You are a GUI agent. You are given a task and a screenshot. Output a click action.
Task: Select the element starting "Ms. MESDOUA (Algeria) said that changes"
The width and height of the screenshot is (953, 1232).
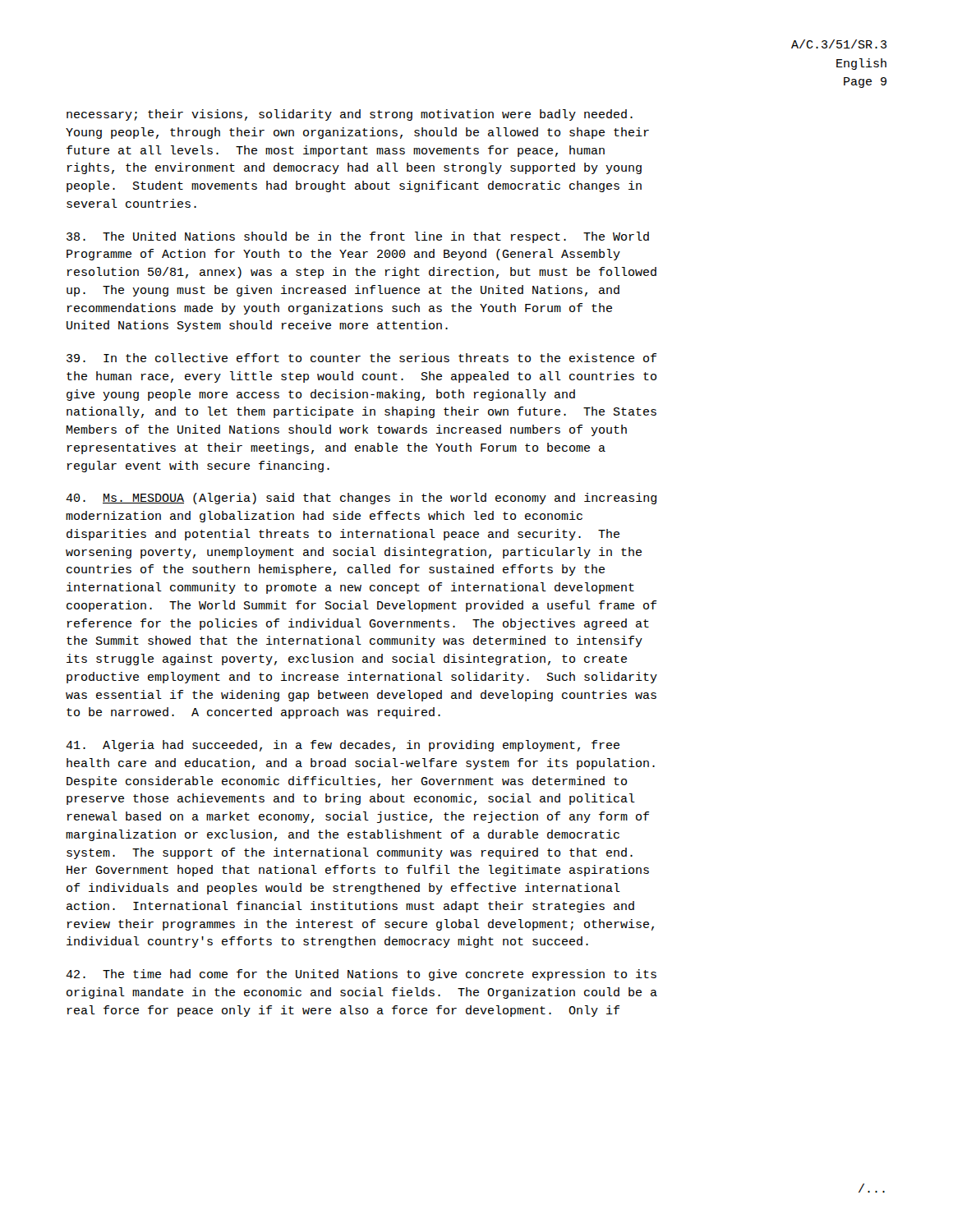362,606
